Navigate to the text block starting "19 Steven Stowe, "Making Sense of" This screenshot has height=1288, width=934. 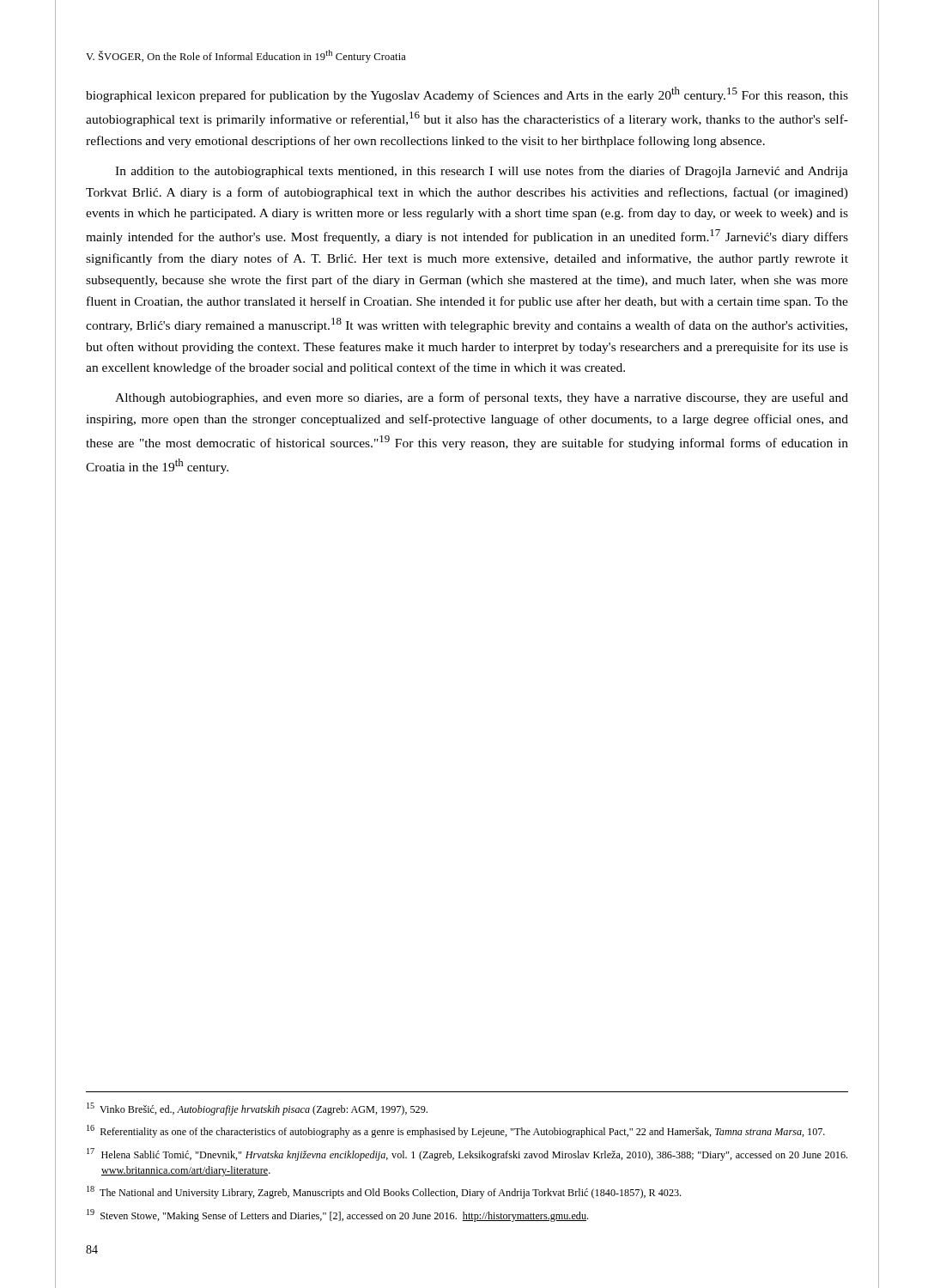coord(337,1214)
